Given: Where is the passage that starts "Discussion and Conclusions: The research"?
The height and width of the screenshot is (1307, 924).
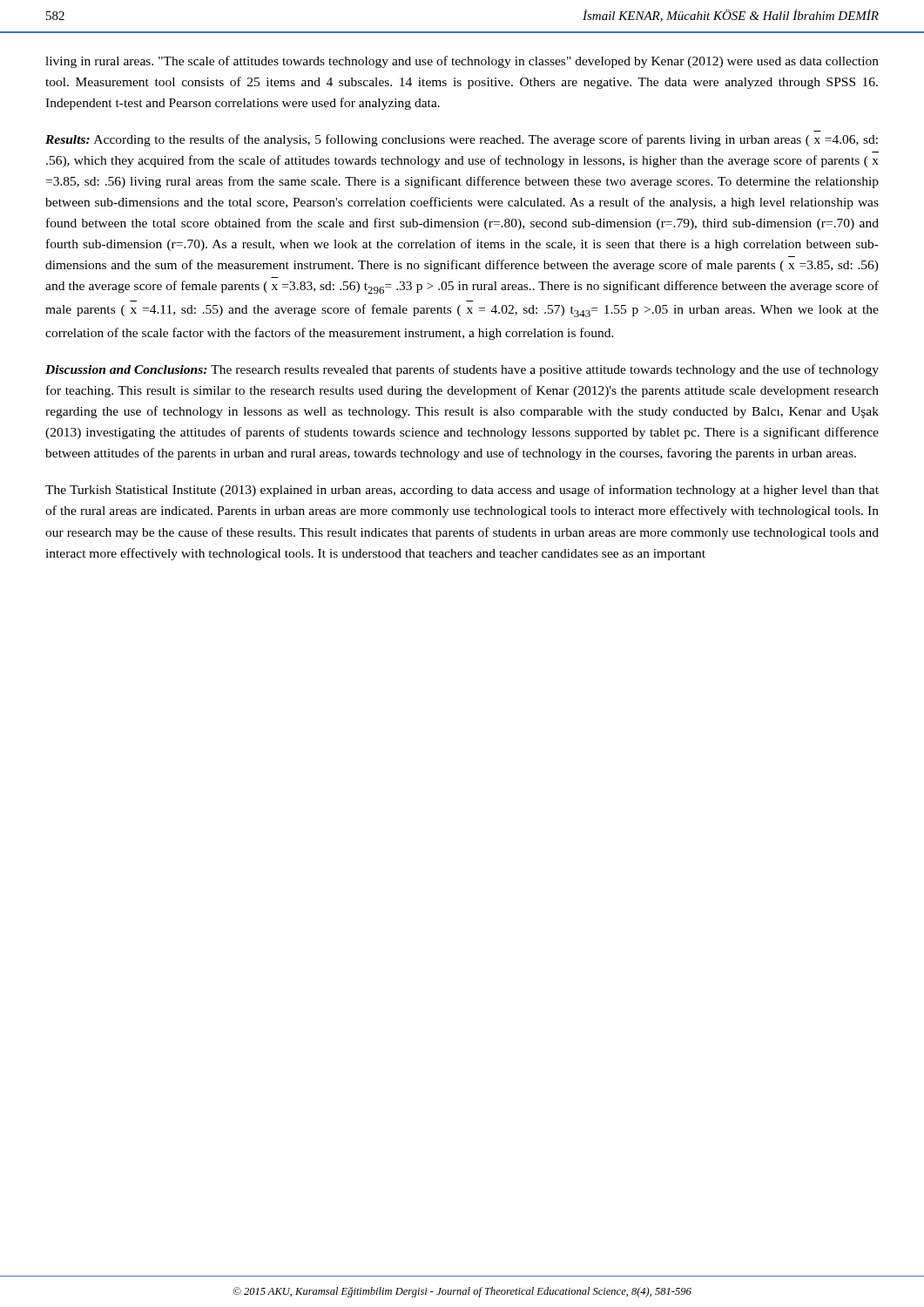Looking at the screenshot, I should pyautogui.click(x=462, y=411).
